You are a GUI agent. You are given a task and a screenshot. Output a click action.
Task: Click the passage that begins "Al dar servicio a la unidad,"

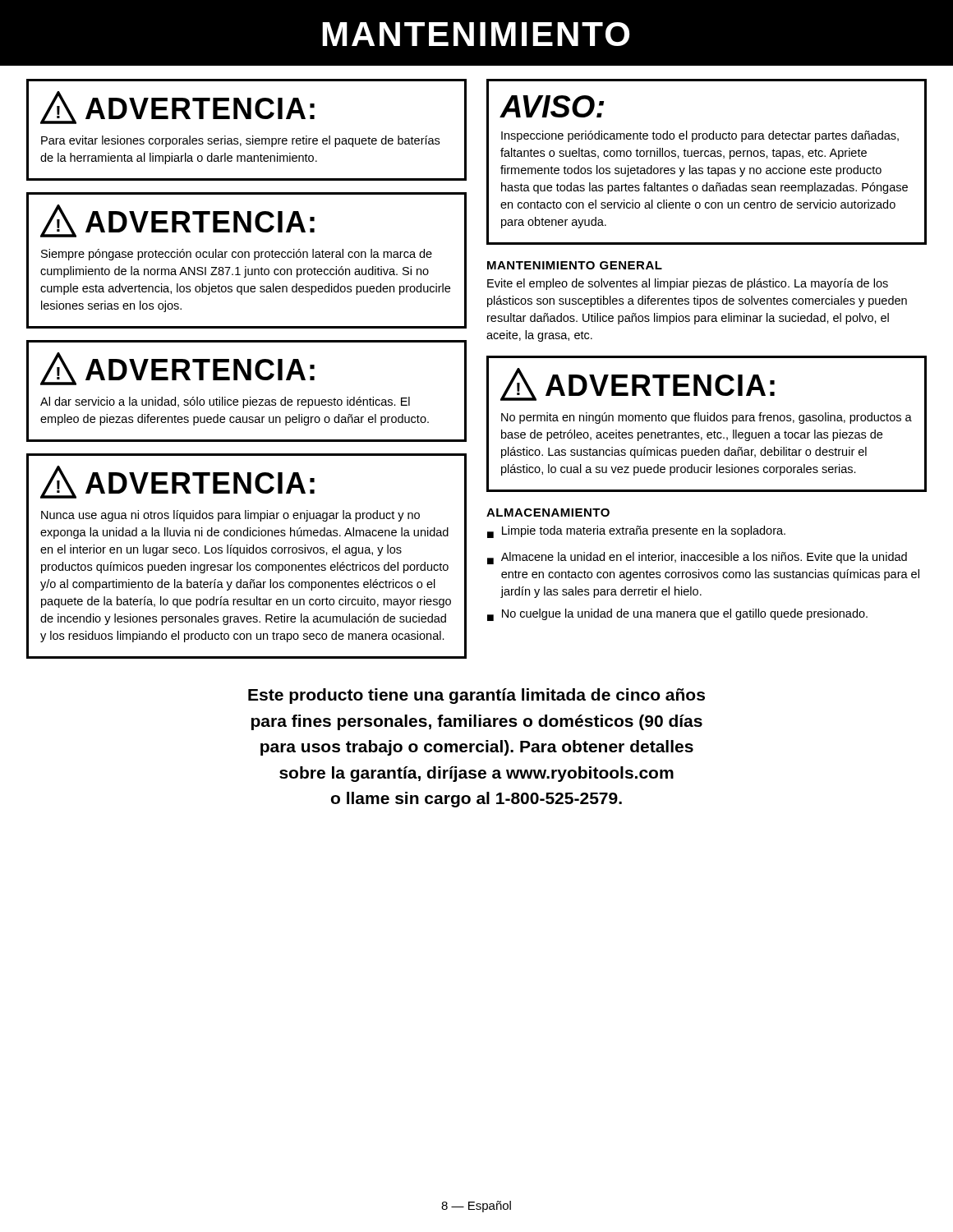click(x=235, y=410)
